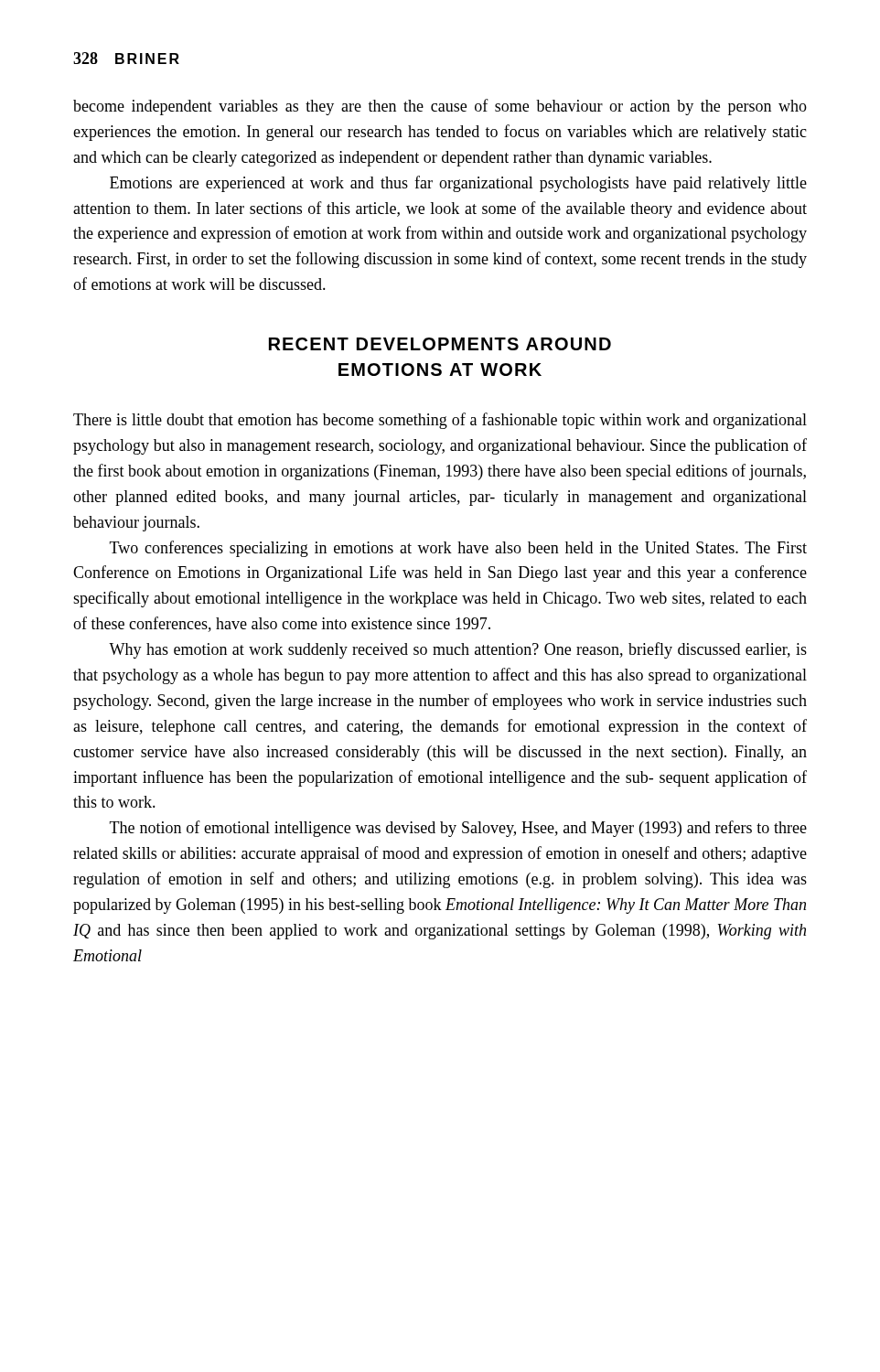Locate the text block that says "become independent variables as they are then the"

[440, 132]
